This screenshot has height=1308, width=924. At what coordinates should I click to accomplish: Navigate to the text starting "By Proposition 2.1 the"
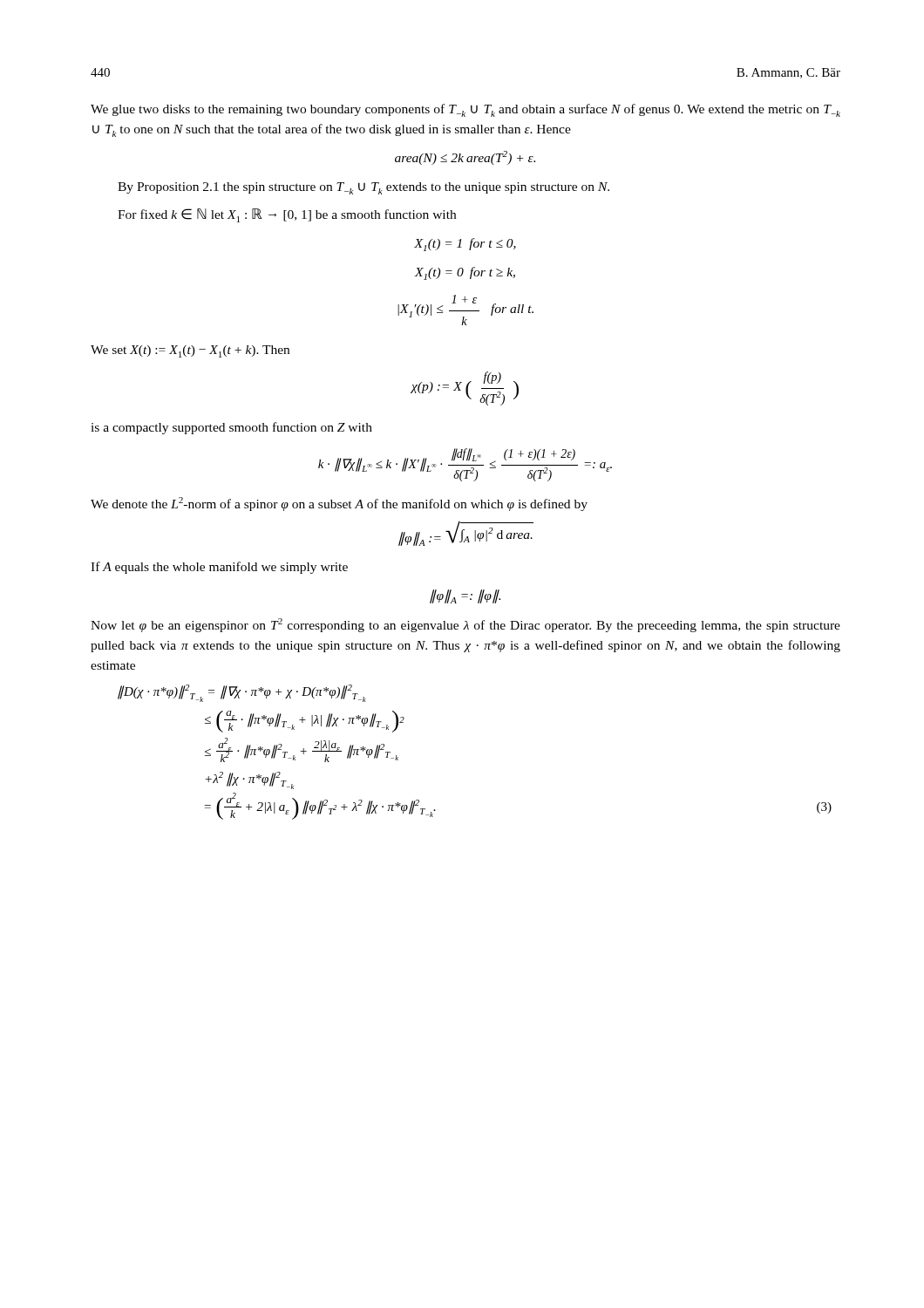click(465, 200)
